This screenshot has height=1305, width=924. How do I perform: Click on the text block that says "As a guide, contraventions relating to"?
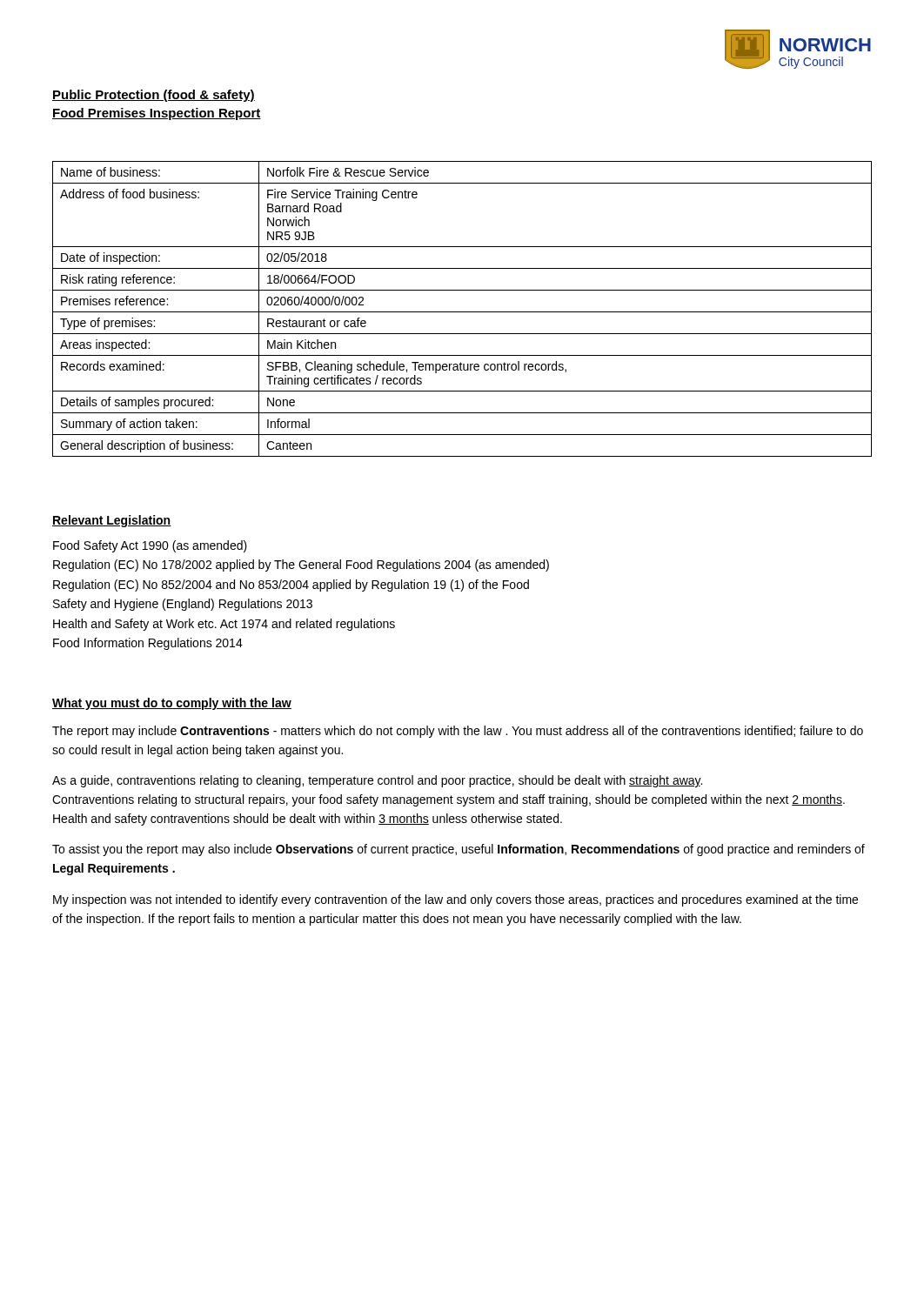pos(449,800)
